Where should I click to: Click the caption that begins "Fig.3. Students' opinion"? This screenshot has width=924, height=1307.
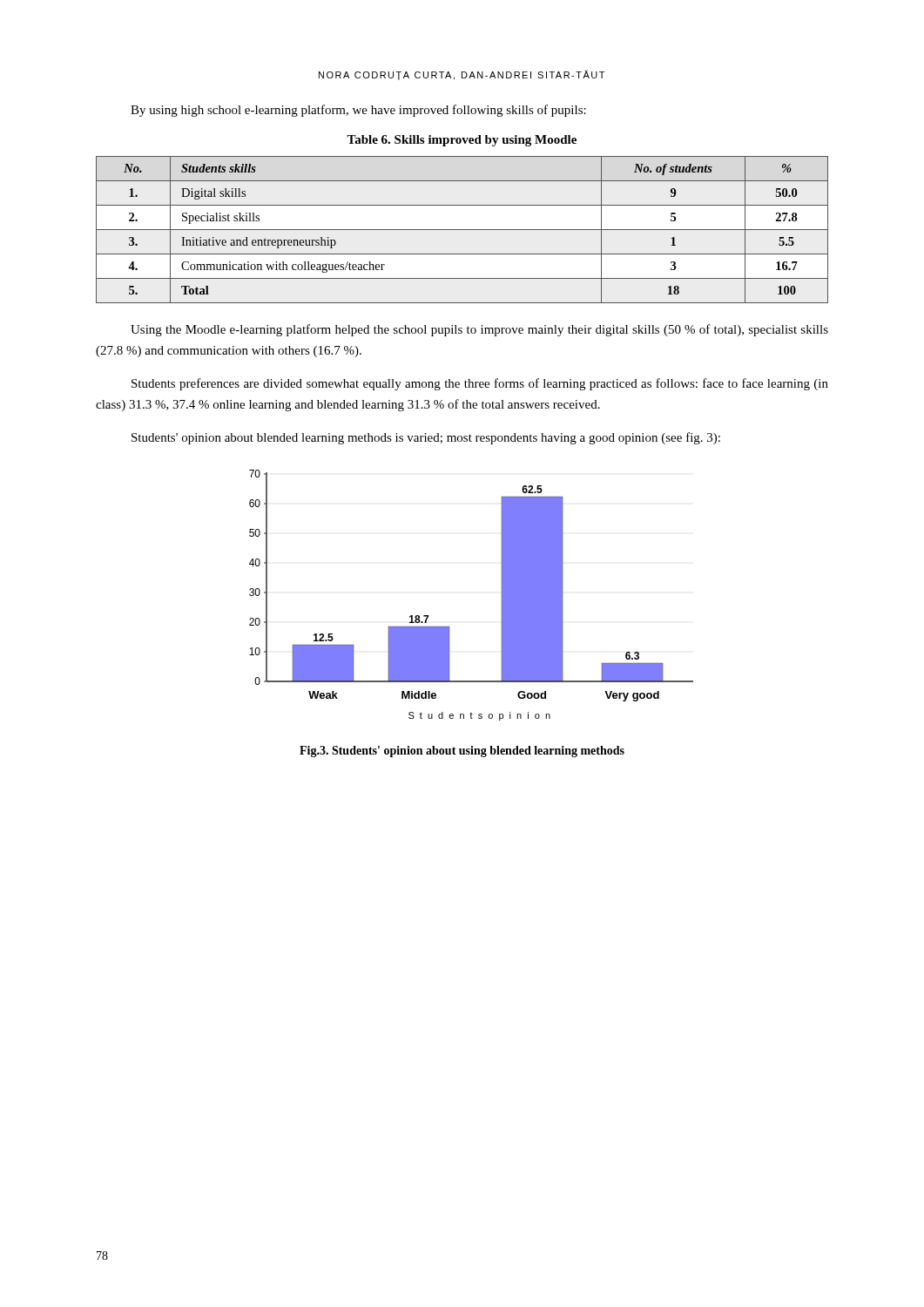[462, 751]
